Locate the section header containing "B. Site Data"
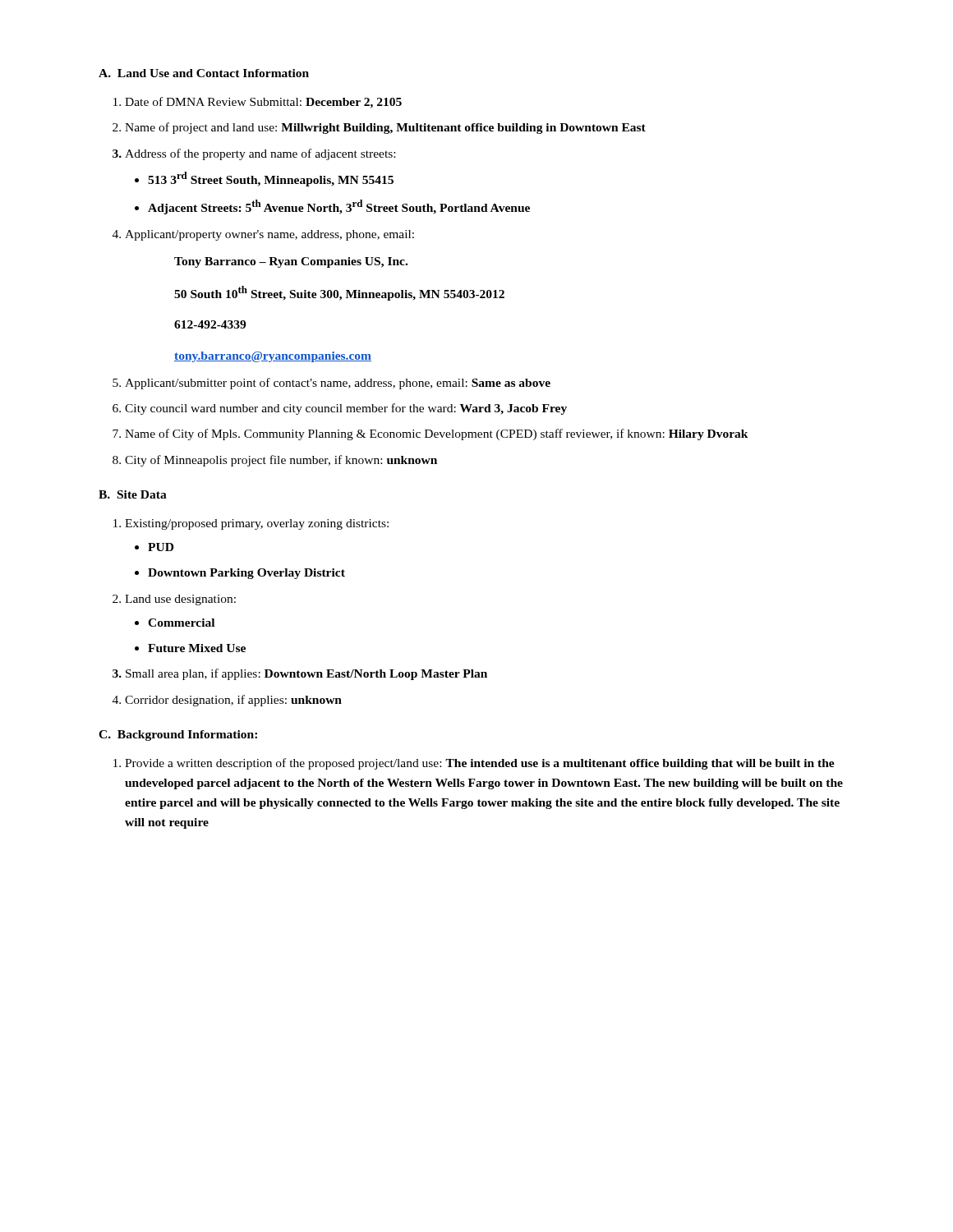 tap(133, 494)
